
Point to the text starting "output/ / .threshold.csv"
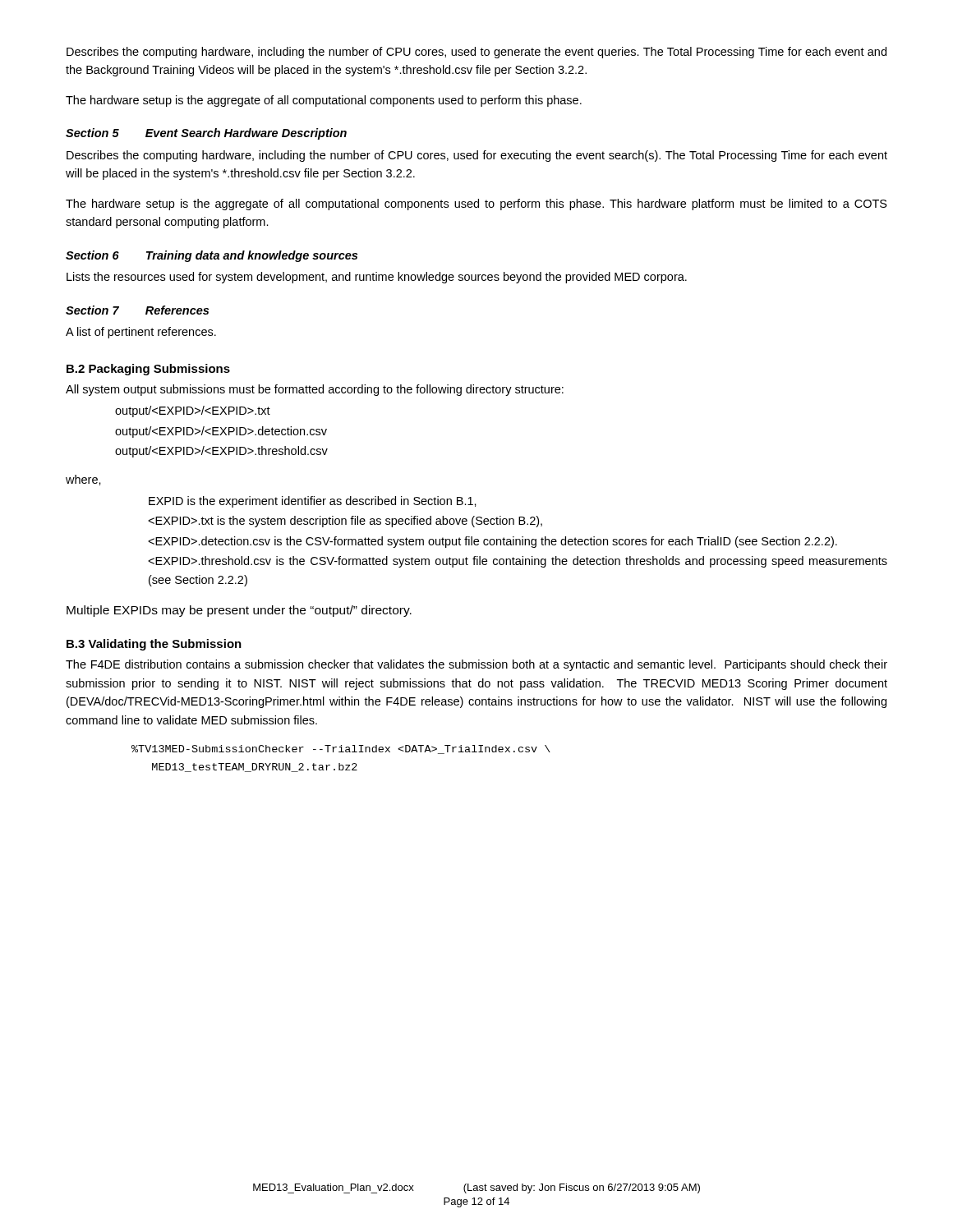point(221,451)
